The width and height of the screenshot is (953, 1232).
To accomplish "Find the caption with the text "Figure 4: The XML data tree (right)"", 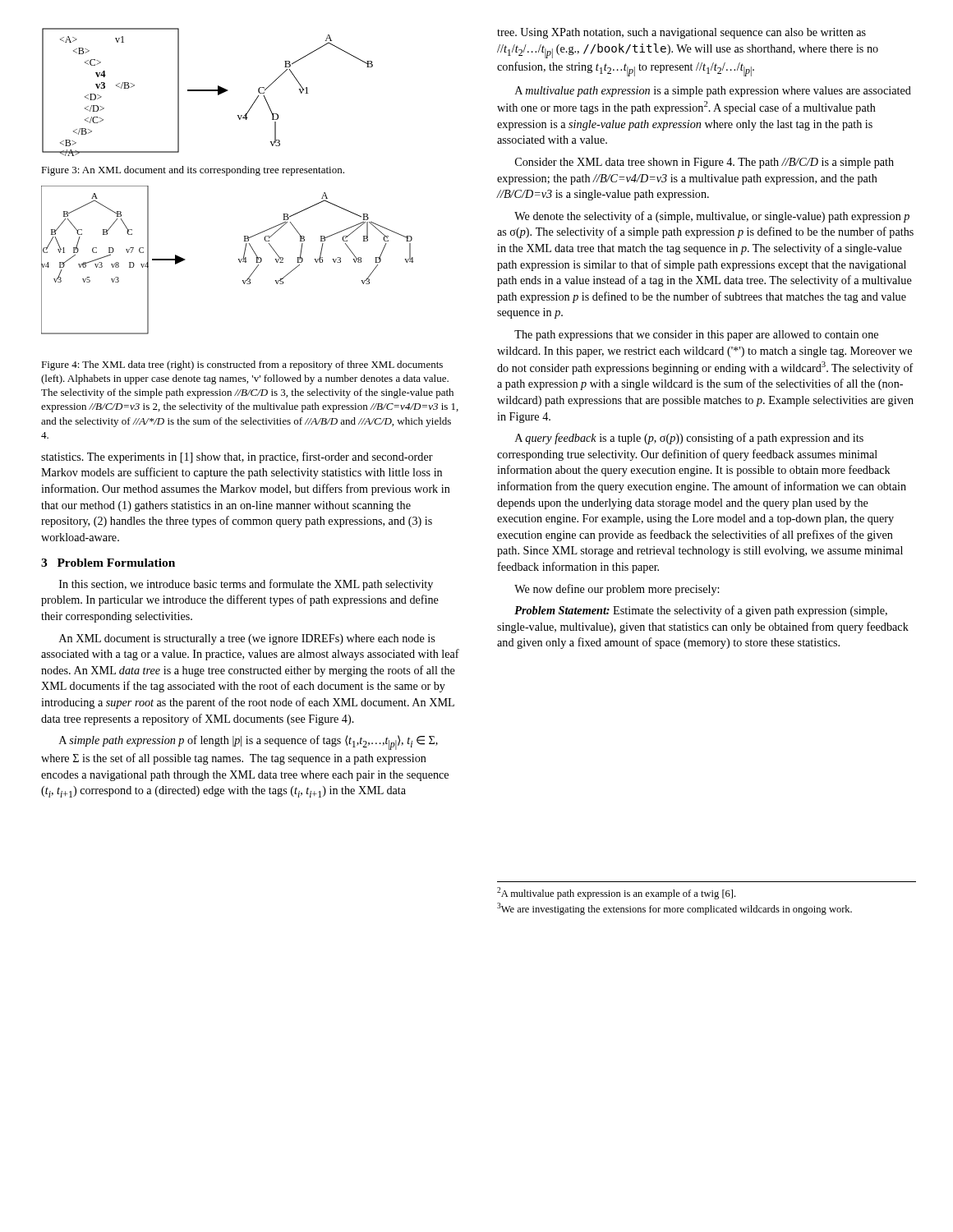I will 250,399.
